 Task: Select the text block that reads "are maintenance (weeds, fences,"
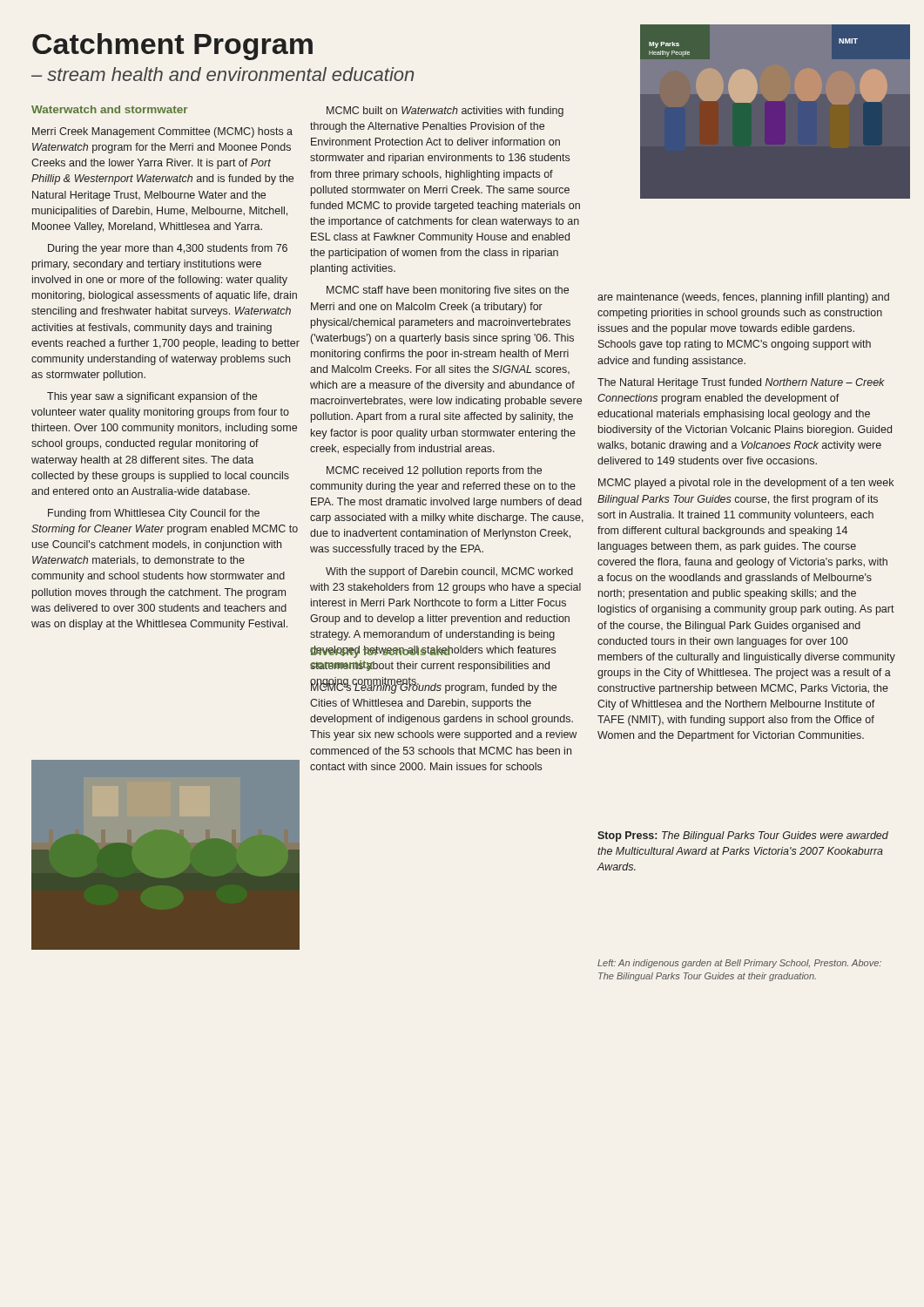[746, 516]
